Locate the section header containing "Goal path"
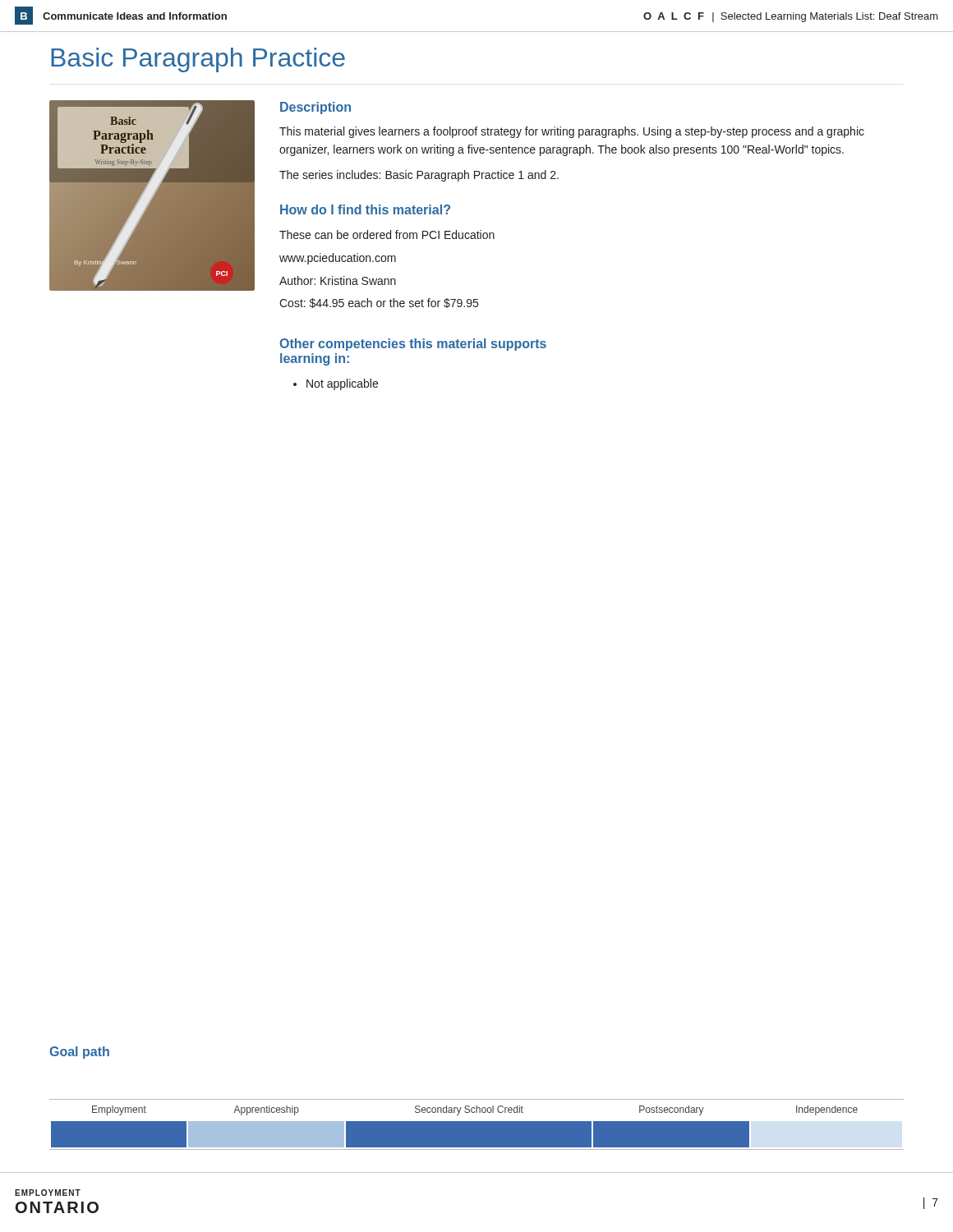This screenshot has height=1232, width=953. pyautogui.click(x=80, y=1052)
